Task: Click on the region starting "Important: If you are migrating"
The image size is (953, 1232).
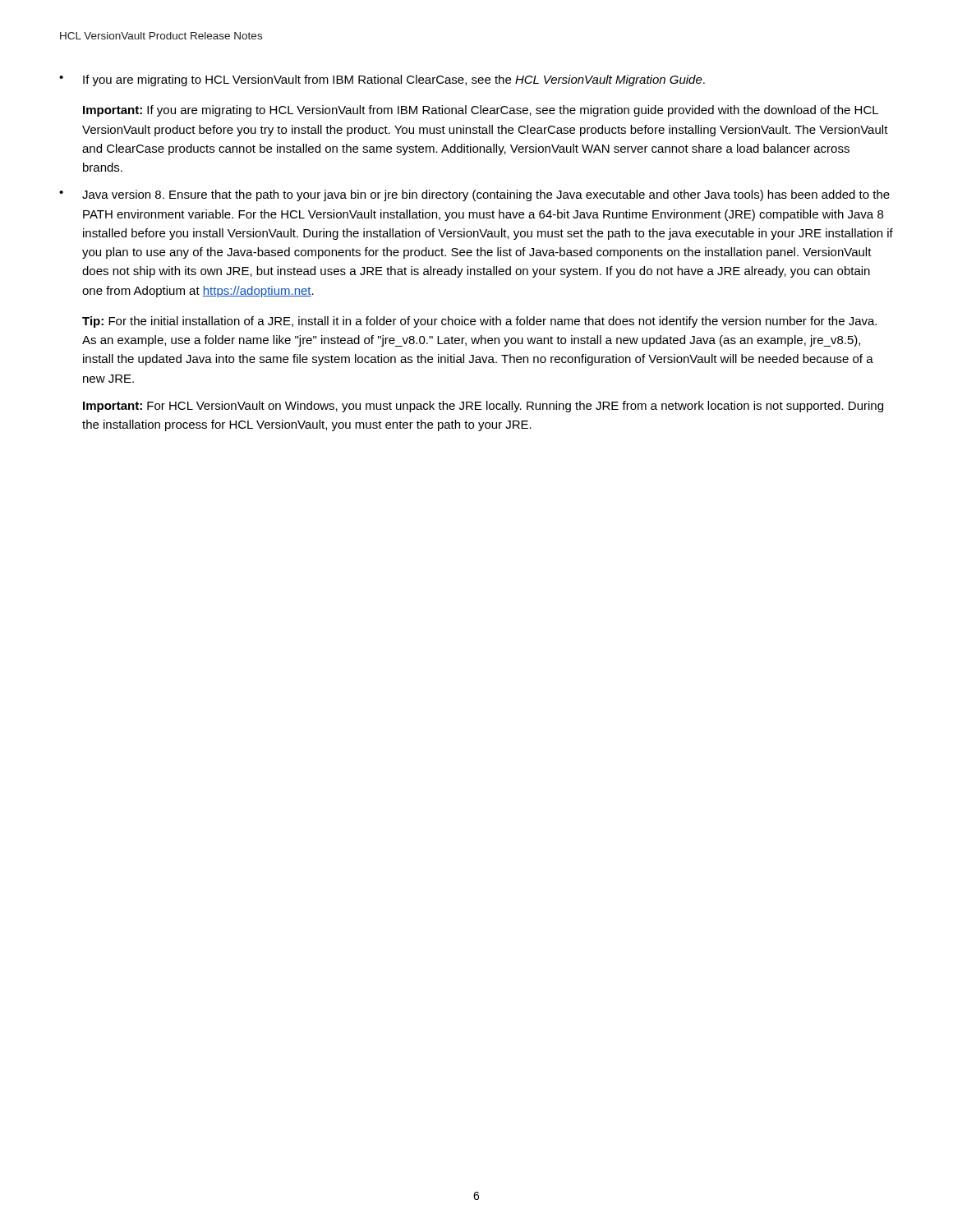Action: 485,138
